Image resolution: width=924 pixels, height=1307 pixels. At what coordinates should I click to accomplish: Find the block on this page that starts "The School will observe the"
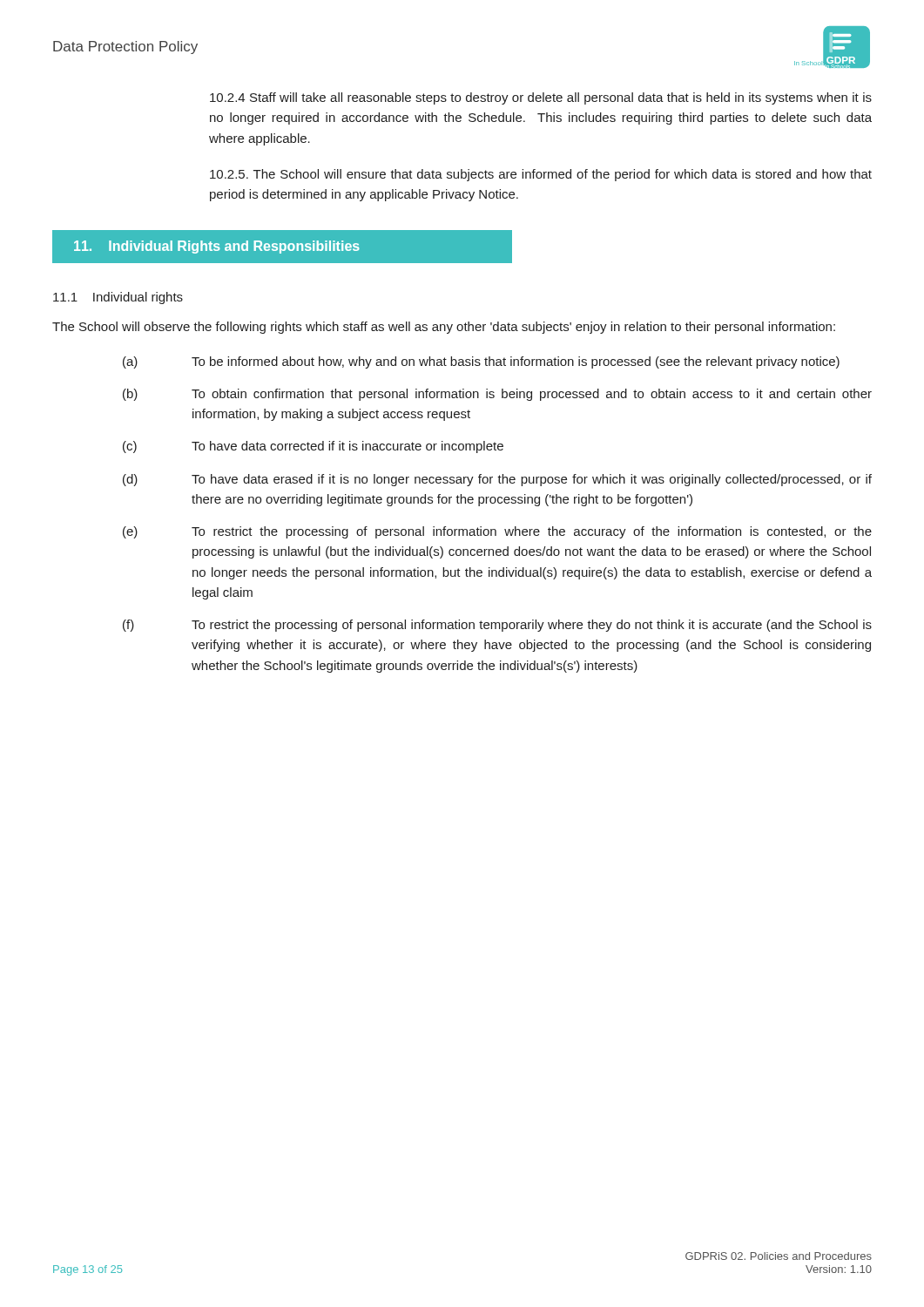pos(444,327)
